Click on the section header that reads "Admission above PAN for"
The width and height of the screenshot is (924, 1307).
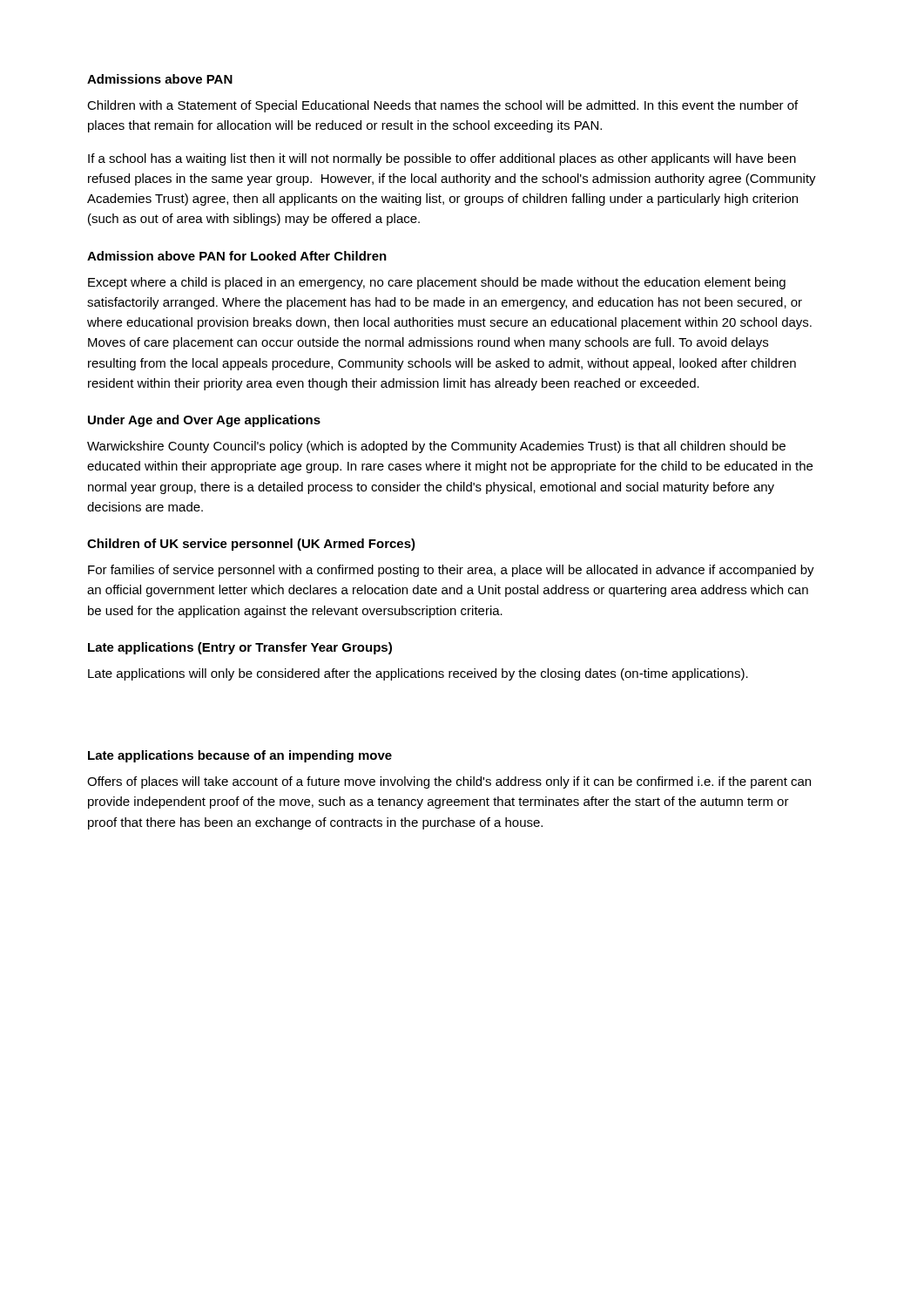237,255
